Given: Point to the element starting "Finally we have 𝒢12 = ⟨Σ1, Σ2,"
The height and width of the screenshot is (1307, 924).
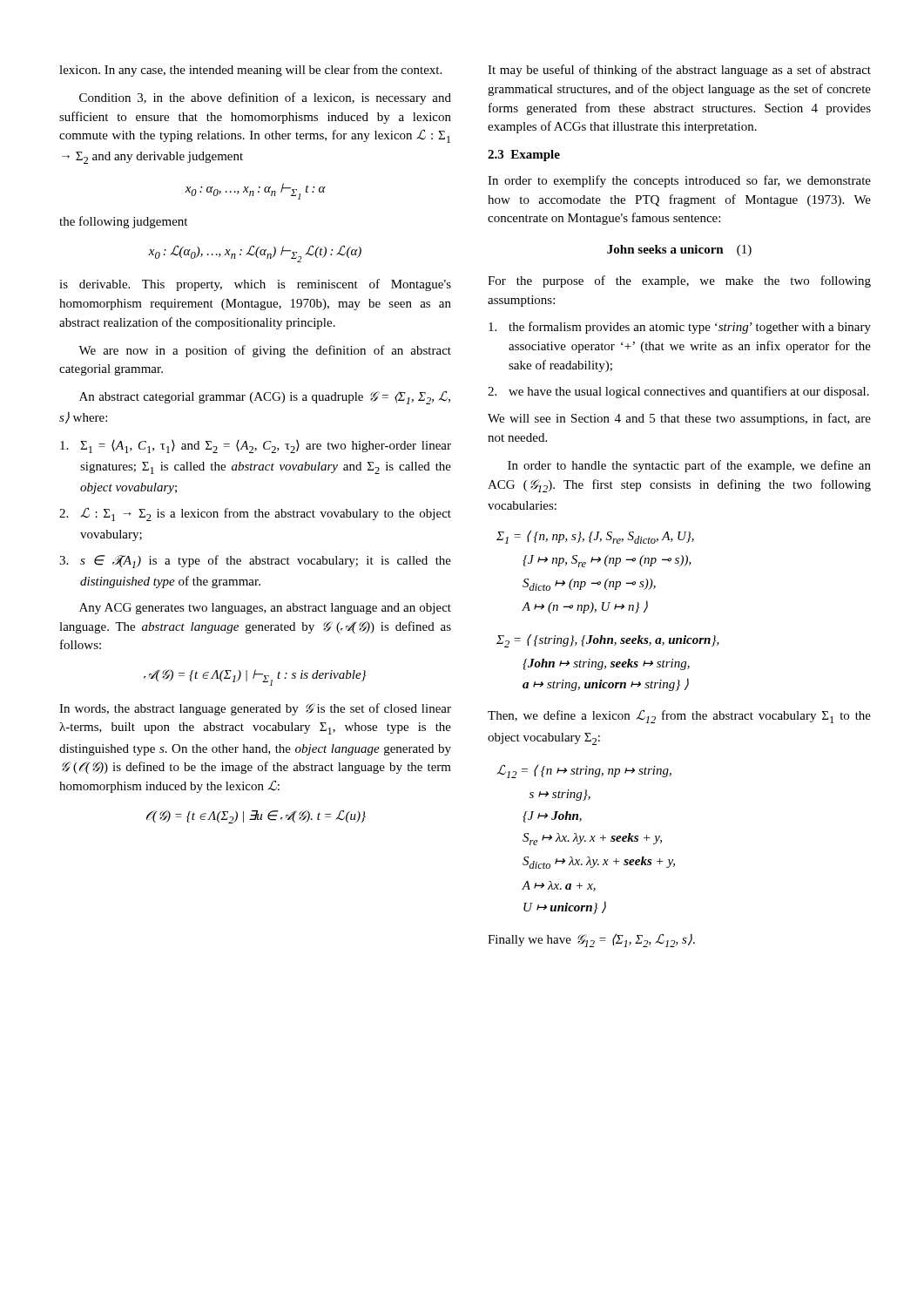Looking at the screenshot, I should click(592, 941).
